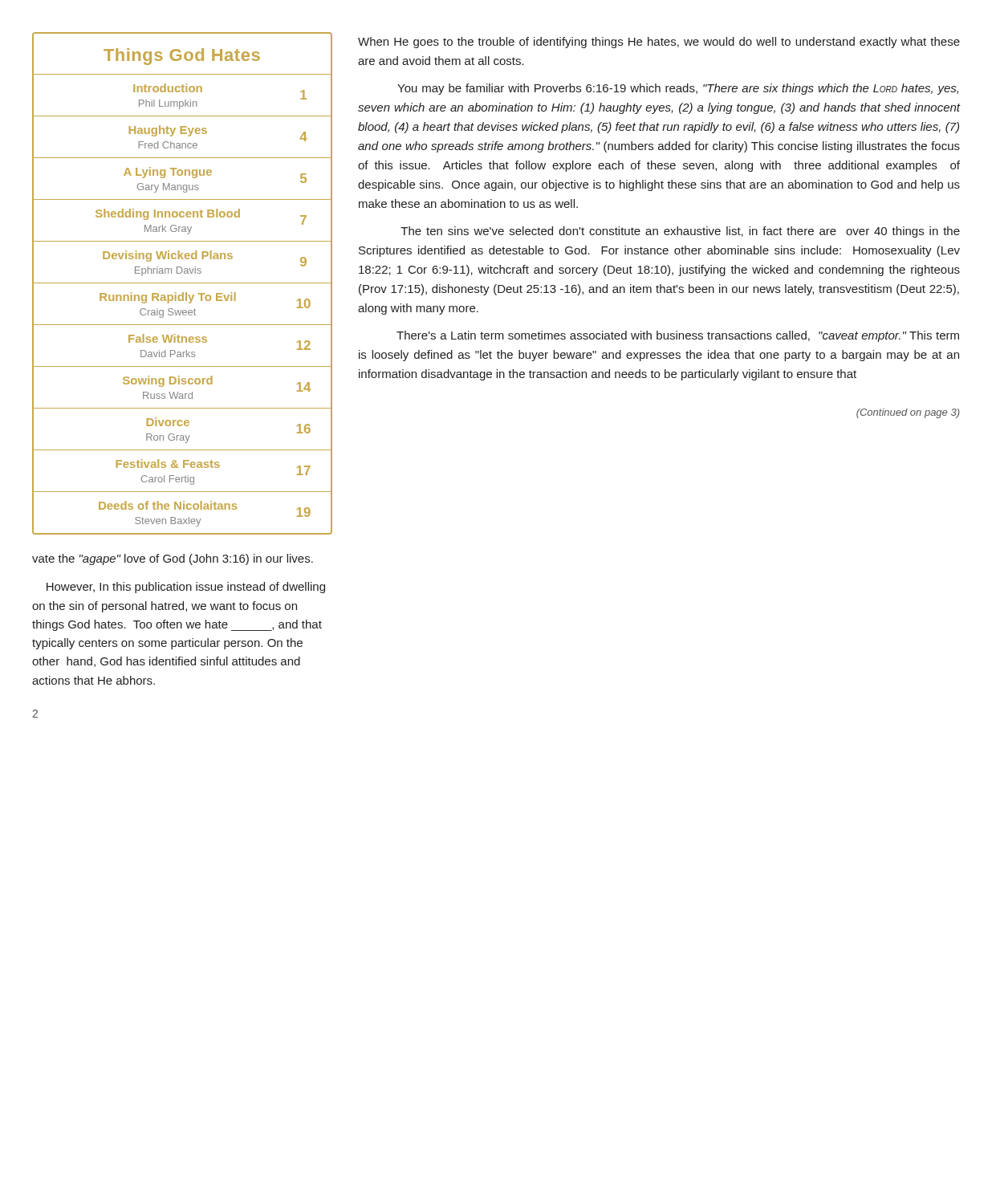
Task: Click on the text block with the text "When He goes to"
Action: click(x=659, y=43)
